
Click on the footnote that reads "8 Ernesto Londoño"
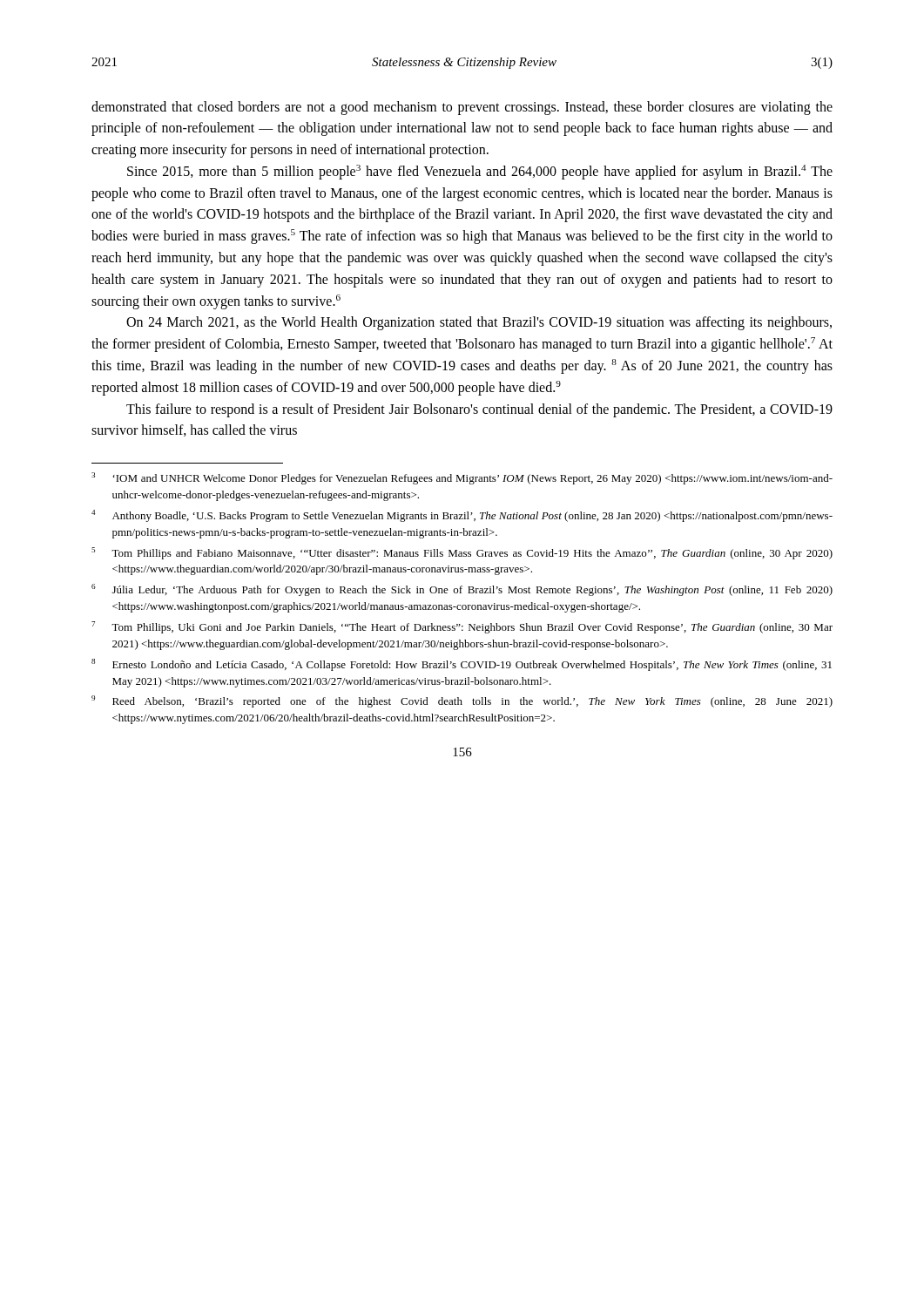click(x=462, y=673)
